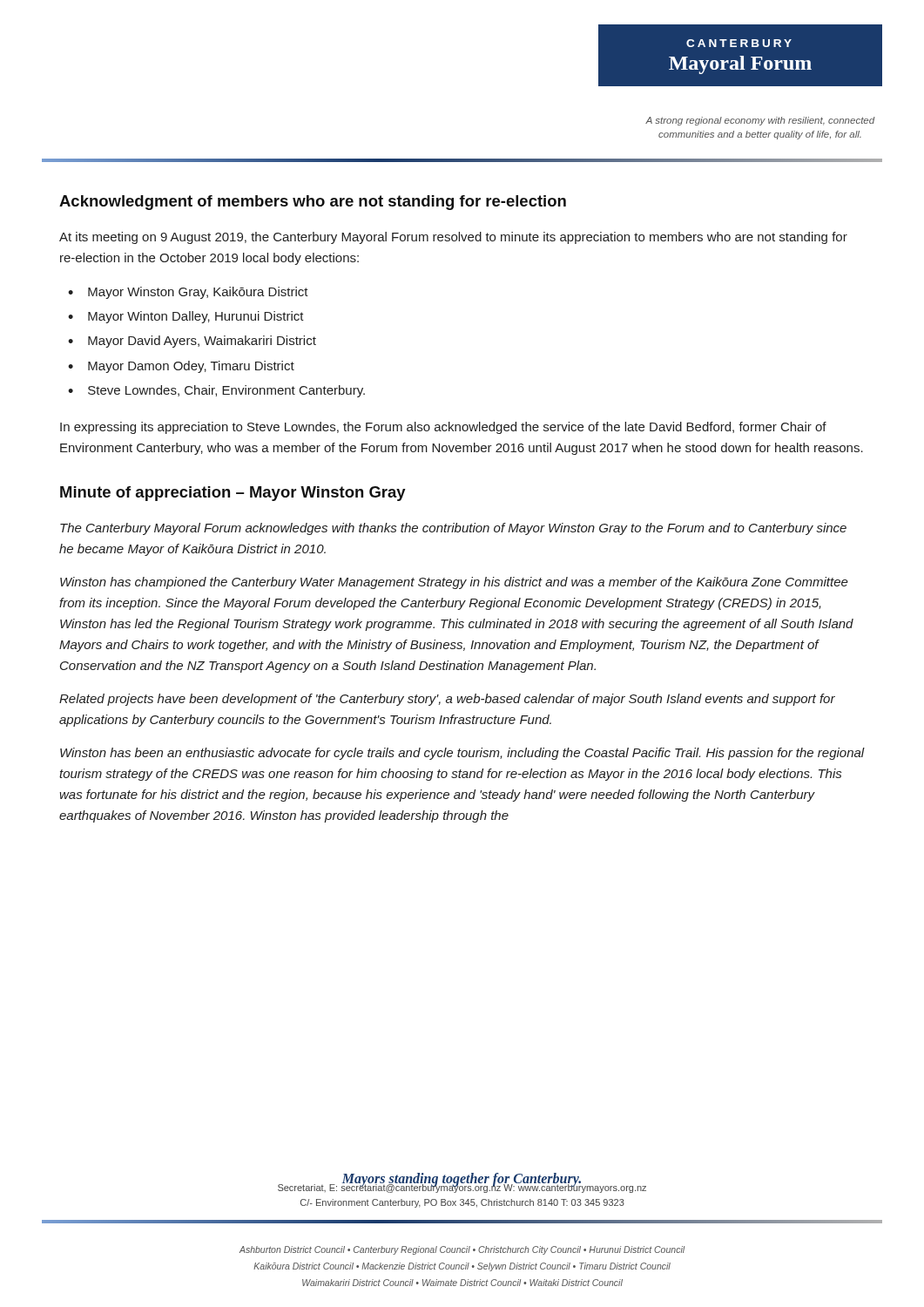Viewport: 924px width, 1307px height.
Task: Locate the element starting "Winston has been an enthusiastic advocate"
Action: point(462,784)
